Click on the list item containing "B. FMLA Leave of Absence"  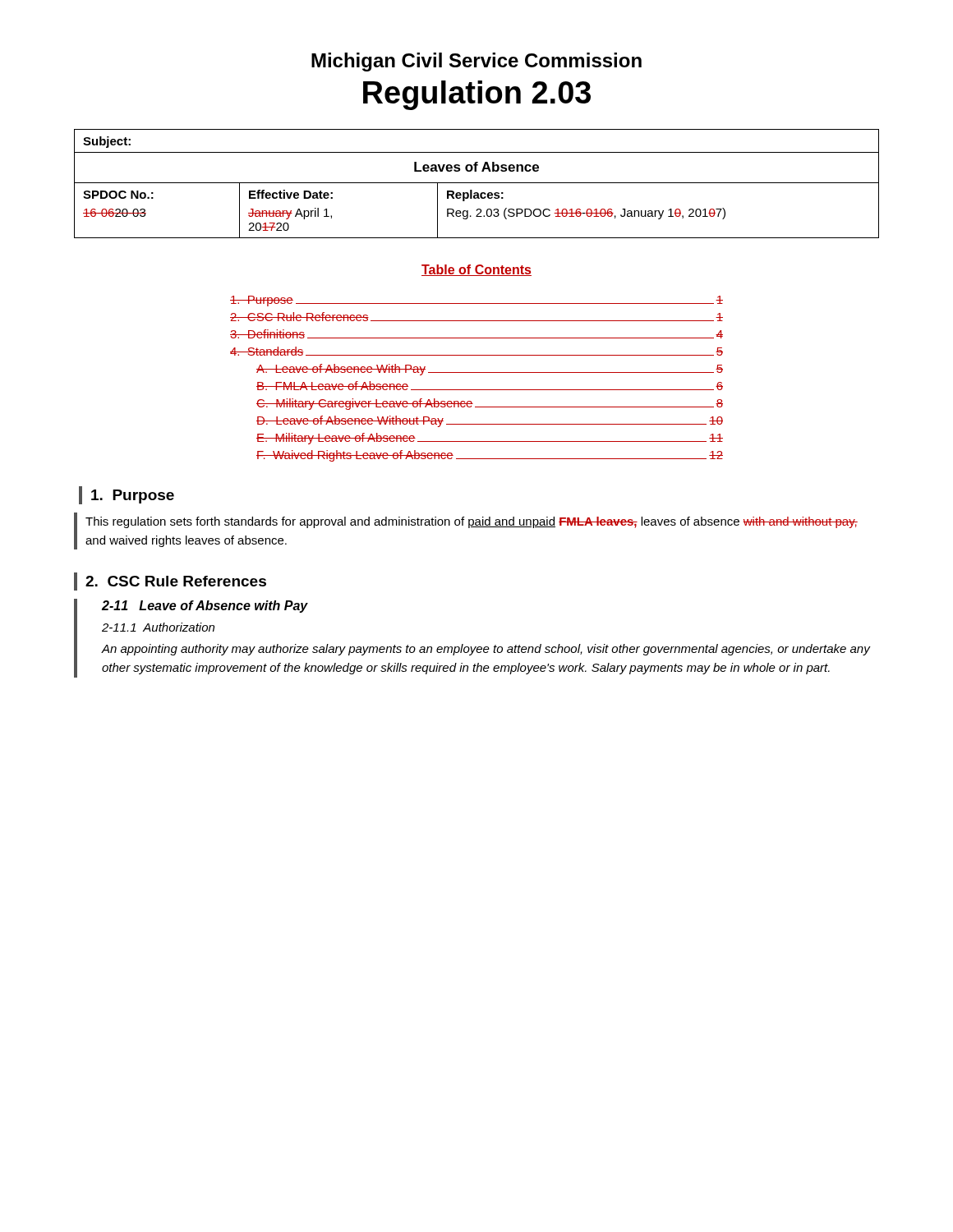click(490, 386)
